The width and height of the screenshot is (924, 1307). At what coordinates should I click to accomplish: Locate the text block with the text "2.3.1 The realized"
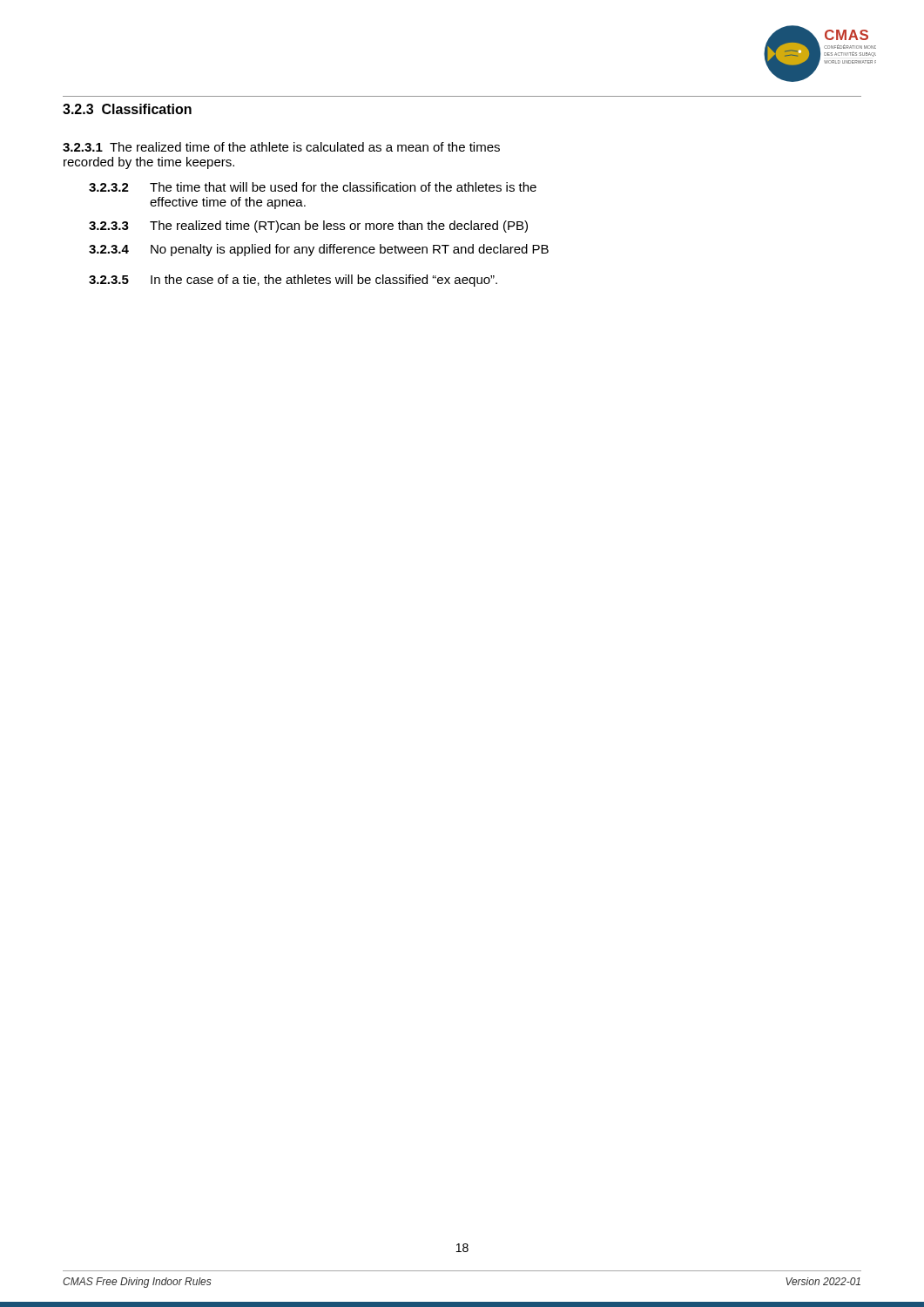click(x=462, y=154)
